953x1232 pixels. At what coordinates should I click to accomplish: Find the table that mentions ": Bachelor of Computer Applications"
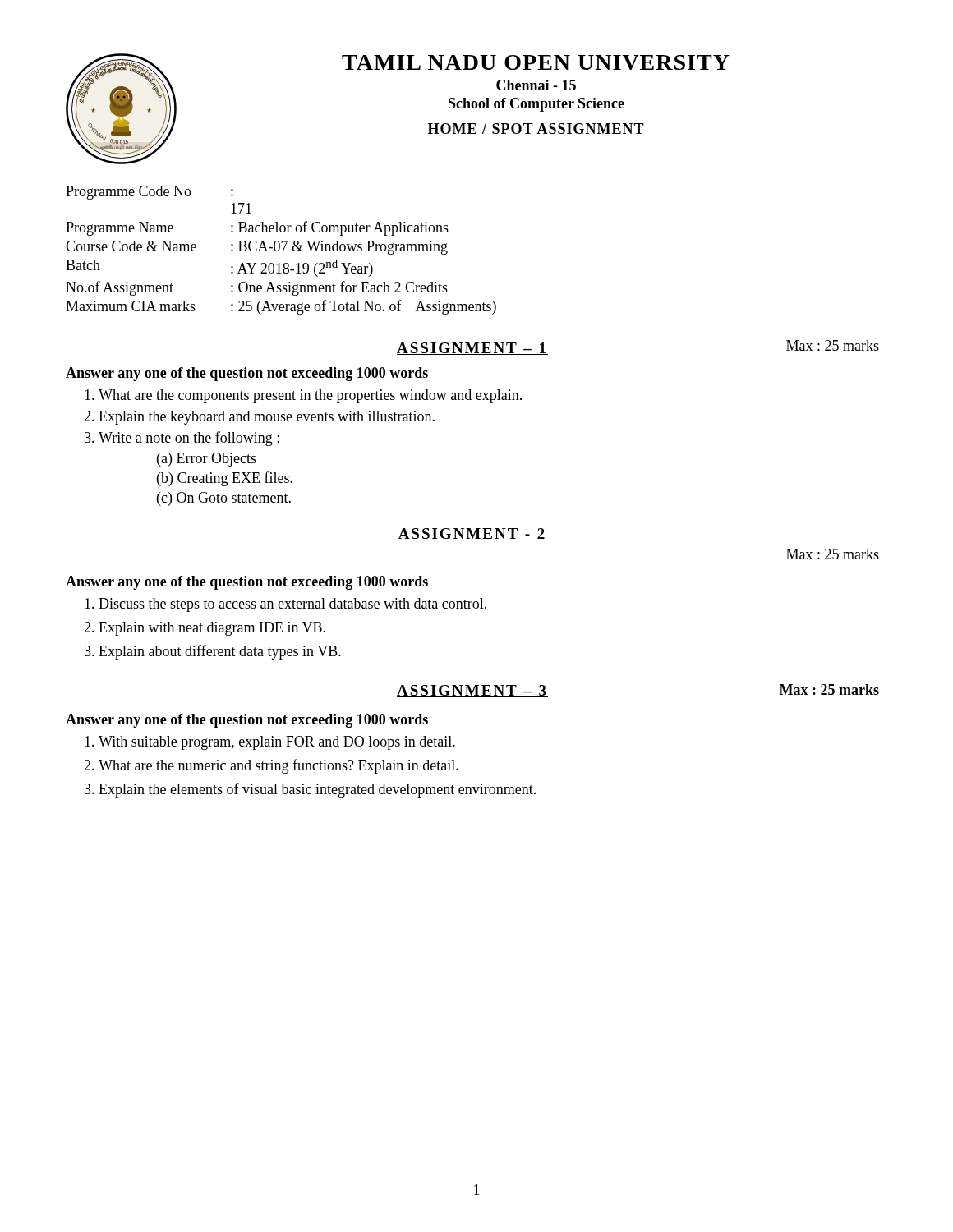tap(472, 249)
